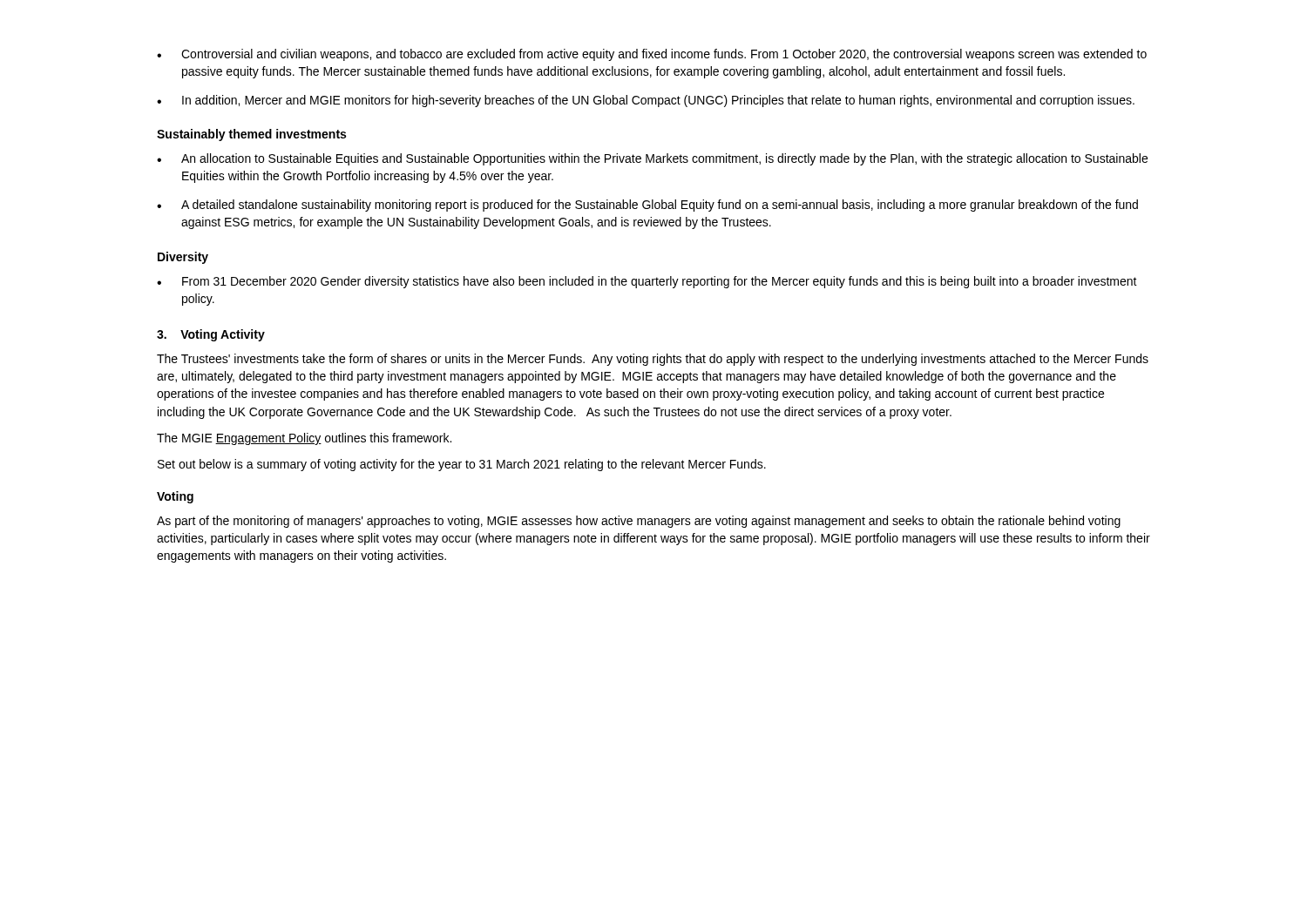Locate the block of text that opens with "Set out below is a"
This screenshot has height=924, width=1307.
462,464
